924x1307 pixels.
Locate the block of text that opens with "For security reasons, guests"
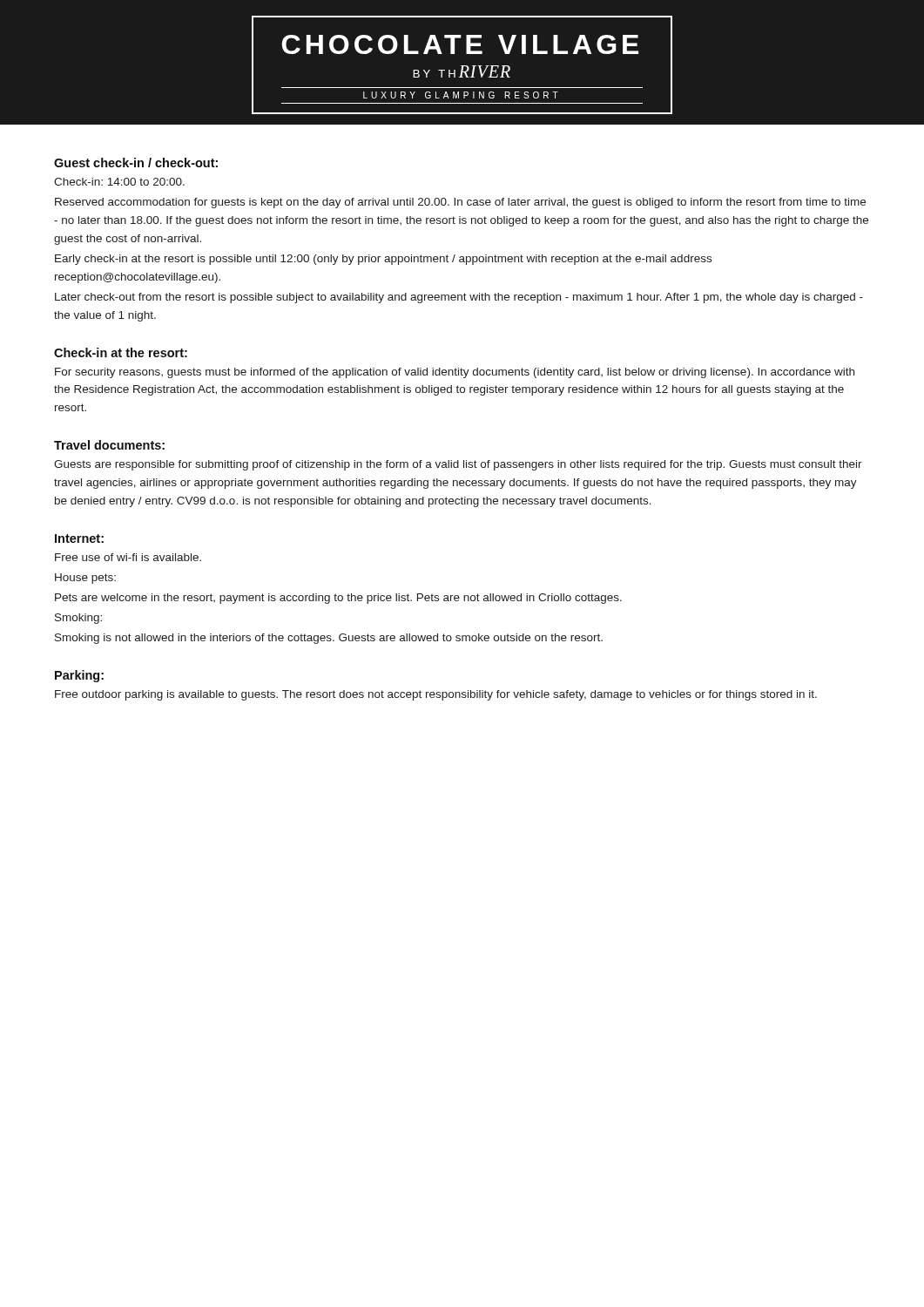point(462,390)
